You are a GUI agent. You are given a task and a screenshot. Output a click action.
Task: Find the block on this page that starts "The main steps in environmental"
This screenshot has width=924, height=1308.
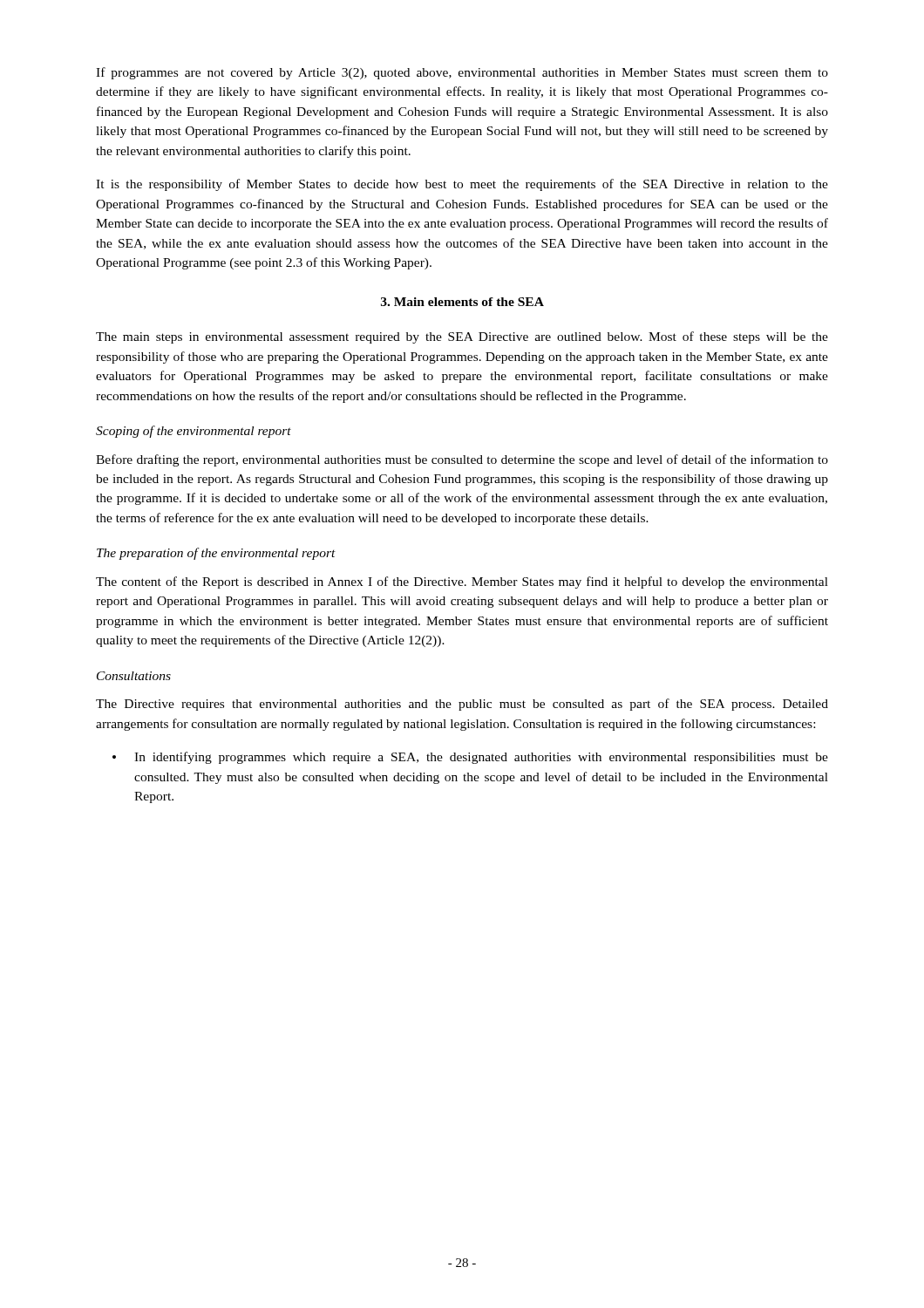(462, 366)
